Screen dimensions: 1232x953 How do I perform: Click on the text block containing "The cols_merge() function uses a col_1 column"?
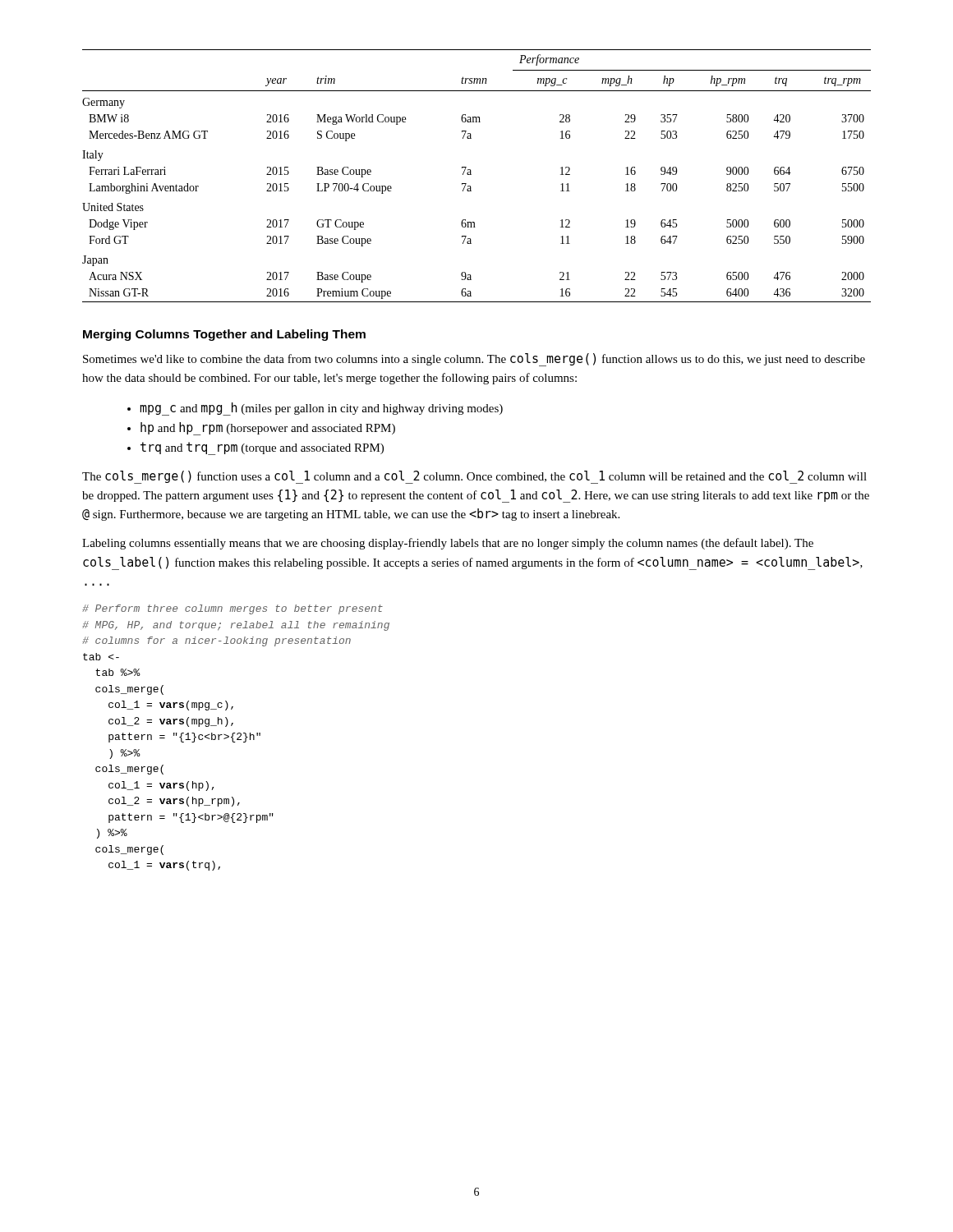476,495
